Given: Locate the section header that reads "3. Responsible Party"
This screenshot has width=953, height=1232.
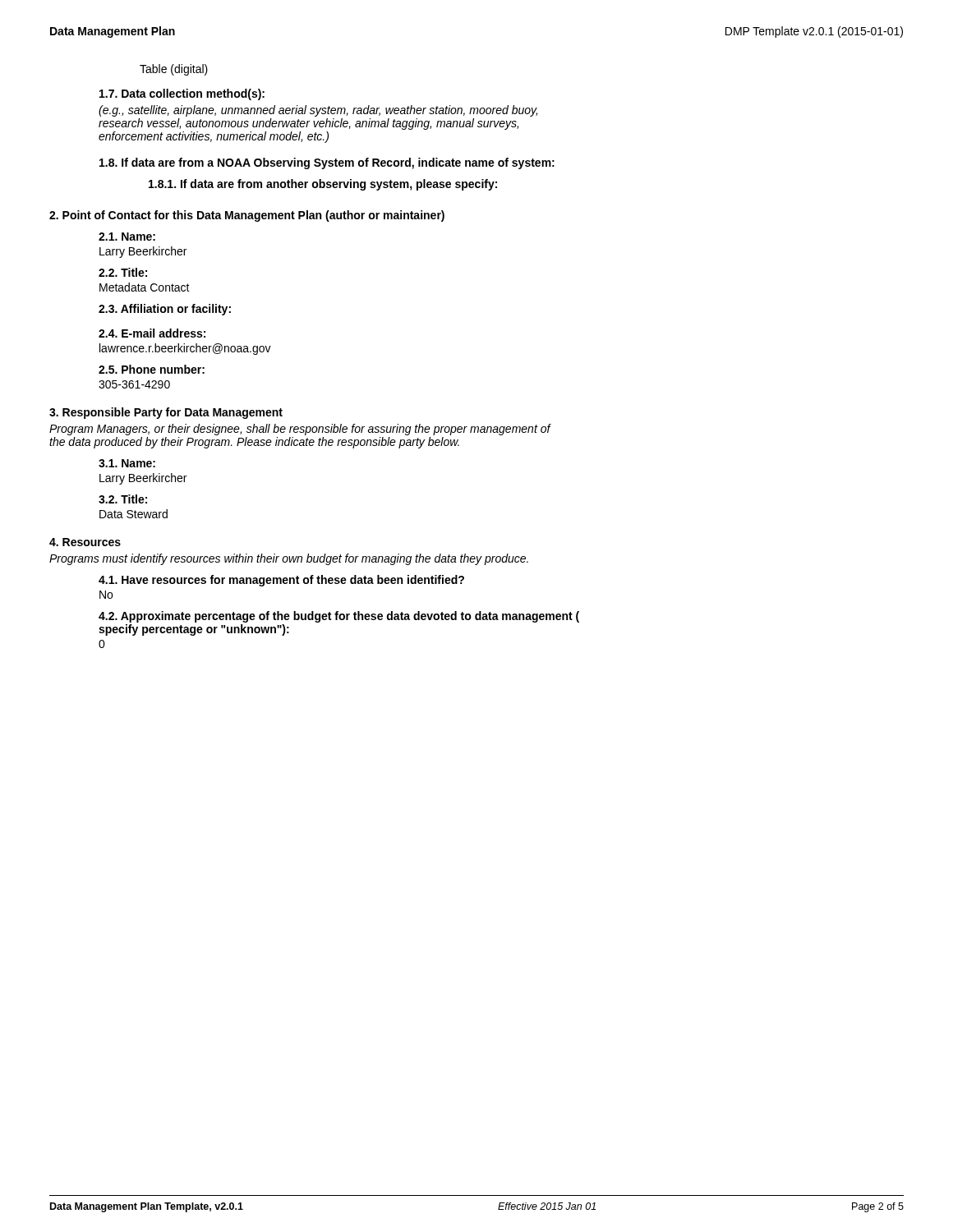Looking at the screenshot, I should (x=166, y=412).
